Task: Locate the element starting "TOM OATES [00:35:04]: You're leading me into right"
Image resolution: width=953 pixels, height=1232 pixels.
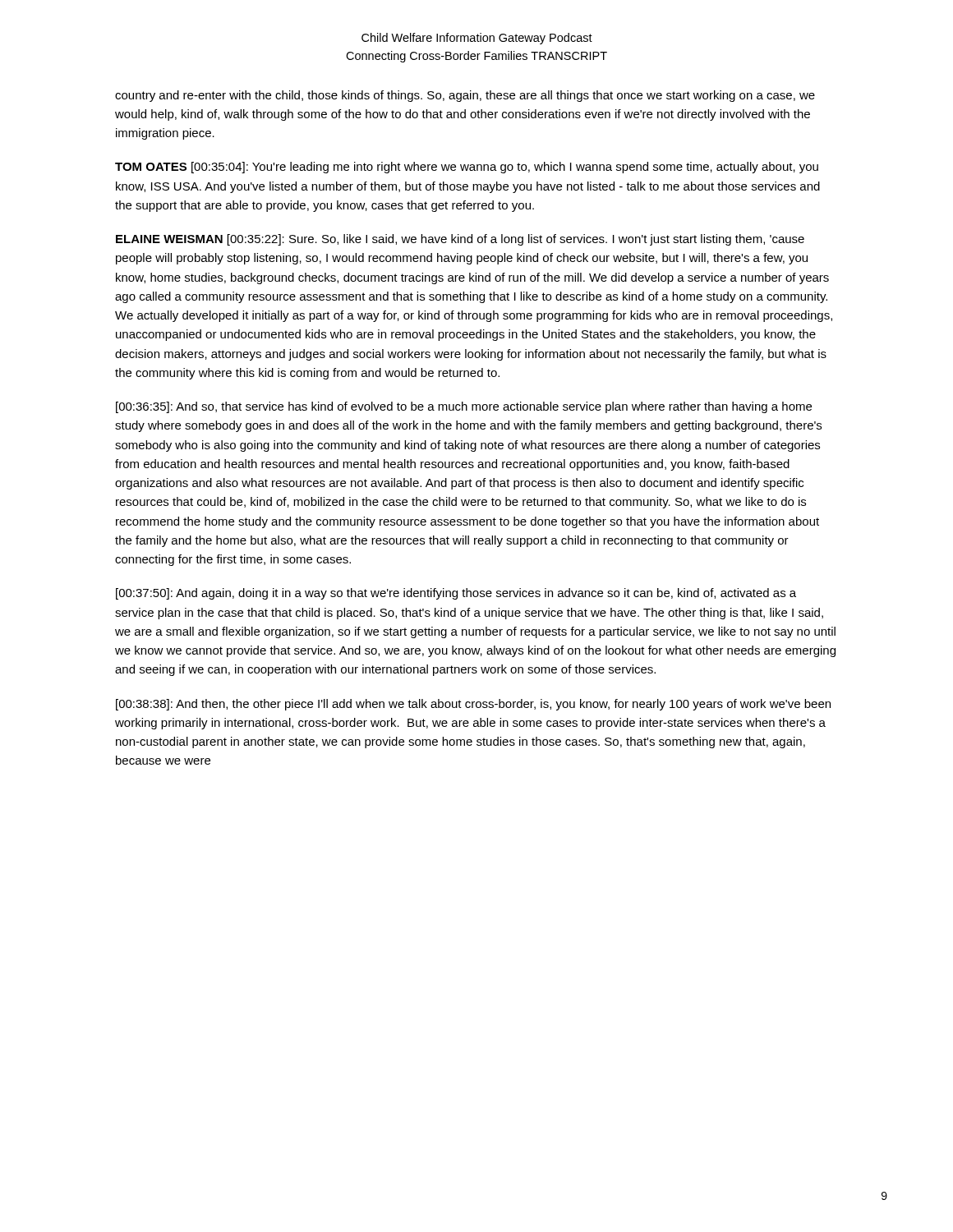Action: coord(468,186)
